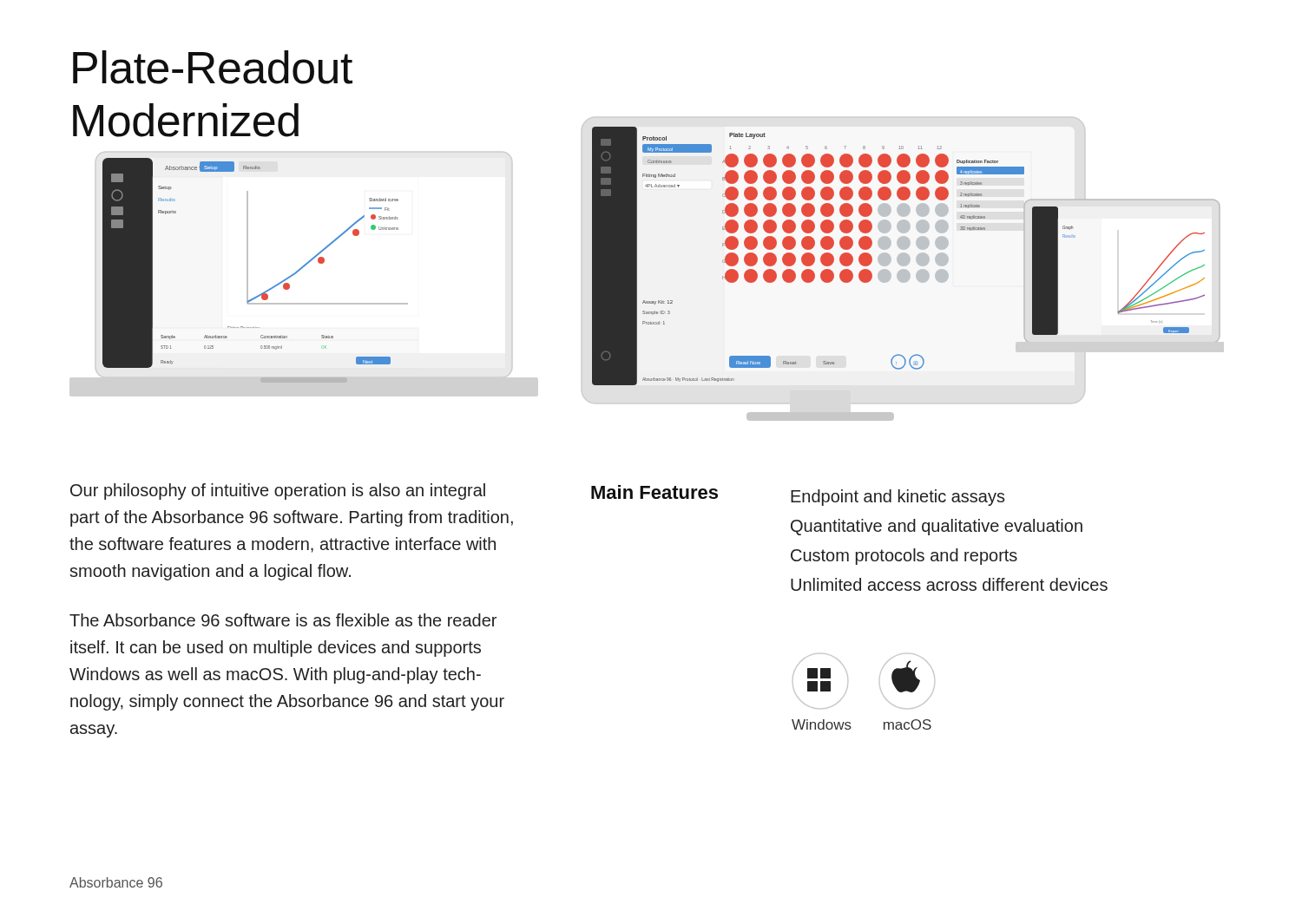Image resolution: width=1302 pixels, height=924 pixels.
Task: Locate the text "Main Features"
Action: (x=654, y=492)
